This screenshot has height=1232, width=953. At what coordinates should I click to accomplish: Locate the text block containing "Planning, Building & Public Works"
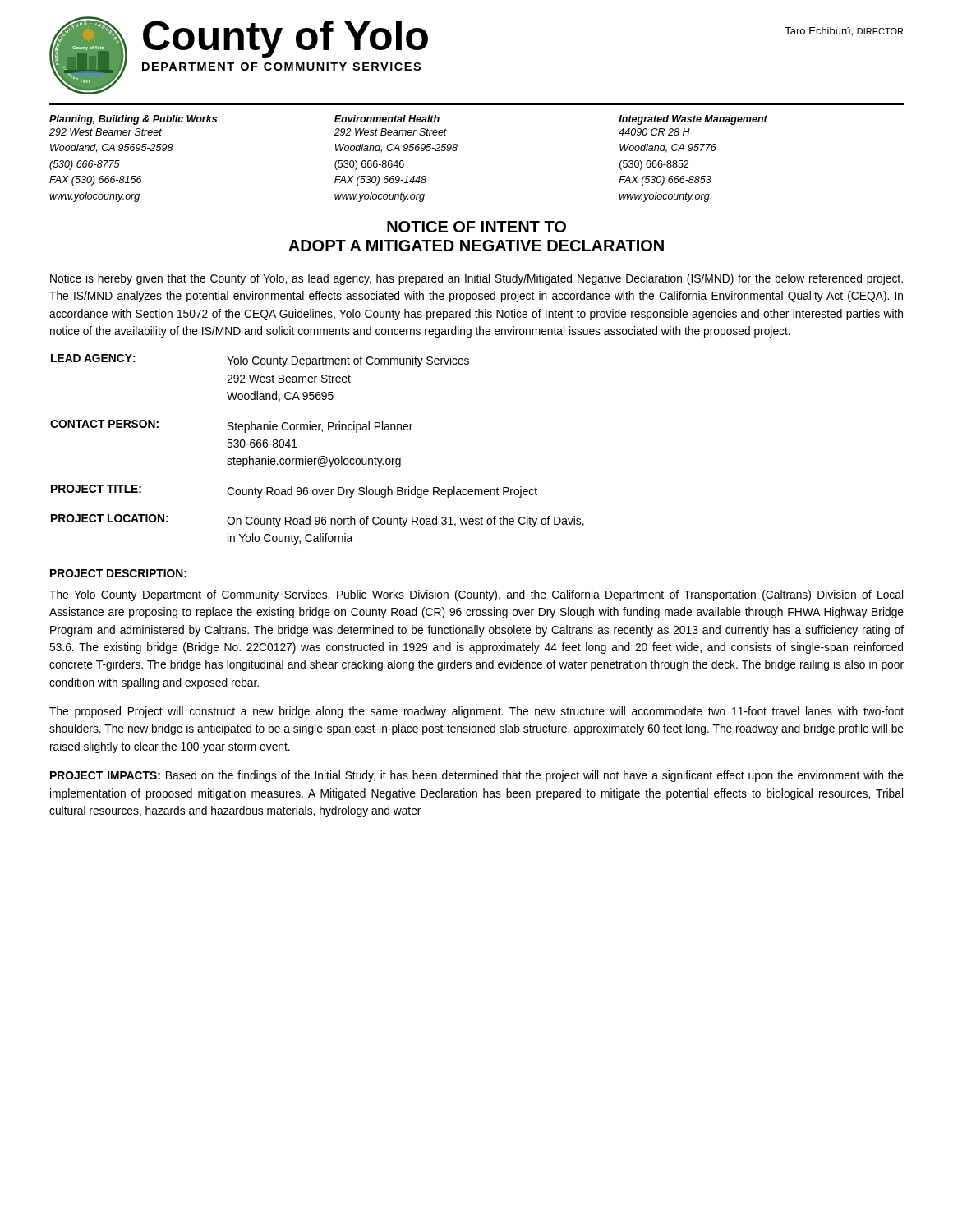(x=408, y=120)
